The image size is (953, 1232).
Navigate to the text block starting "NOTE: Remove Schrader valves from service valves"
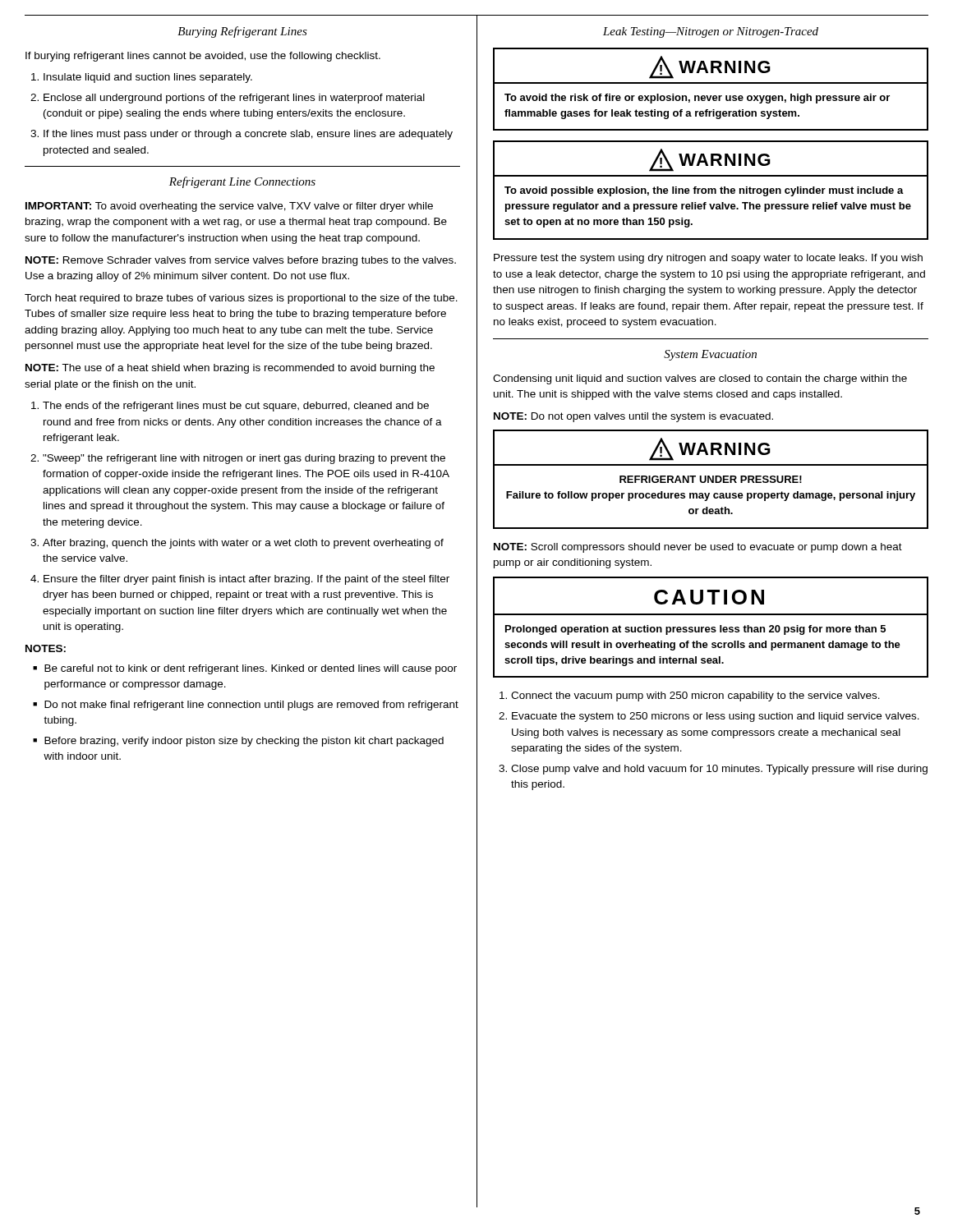tap(242, 268)
